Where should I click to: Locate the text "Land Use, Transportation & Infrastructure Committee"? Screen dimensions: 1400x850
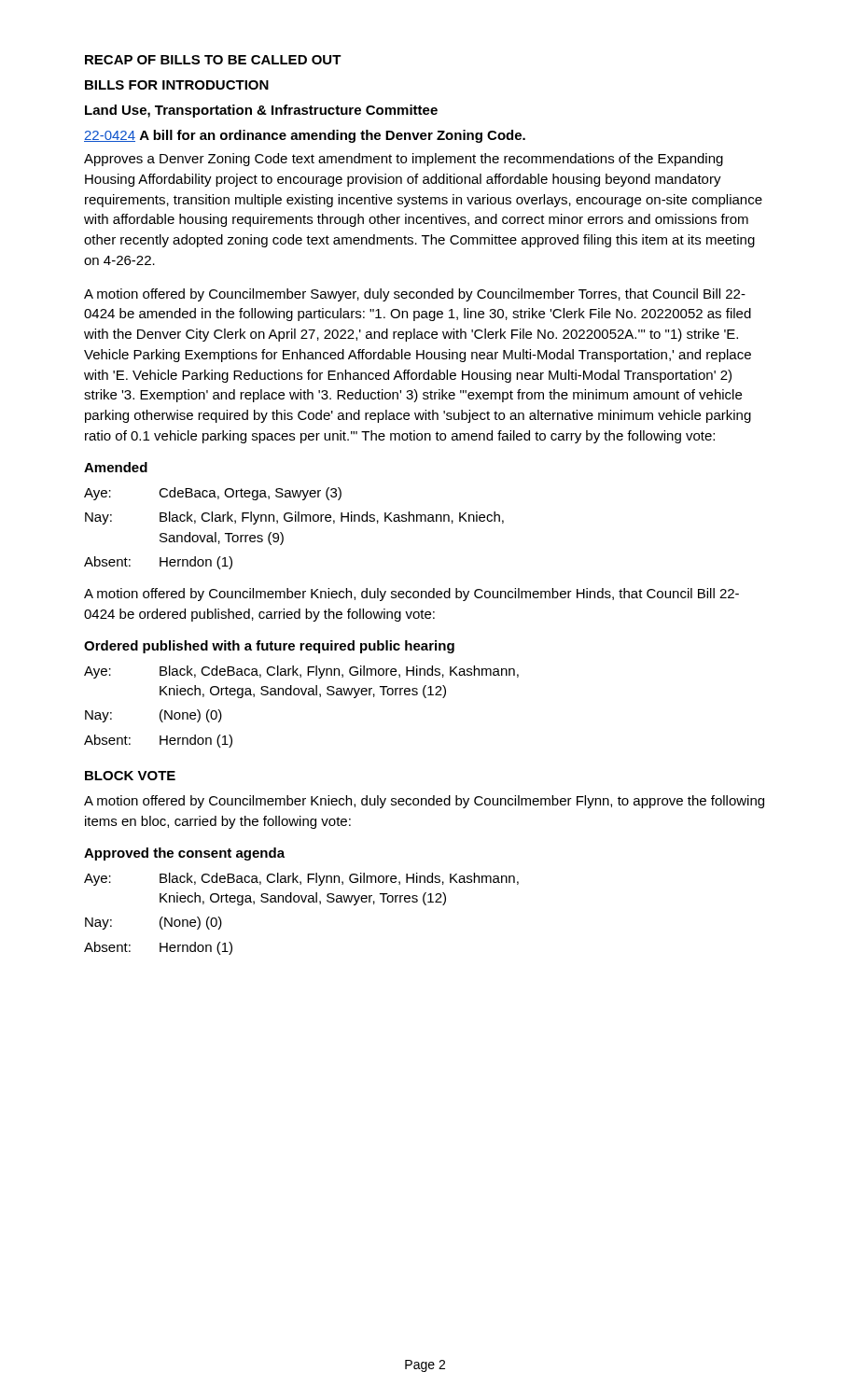261,110
